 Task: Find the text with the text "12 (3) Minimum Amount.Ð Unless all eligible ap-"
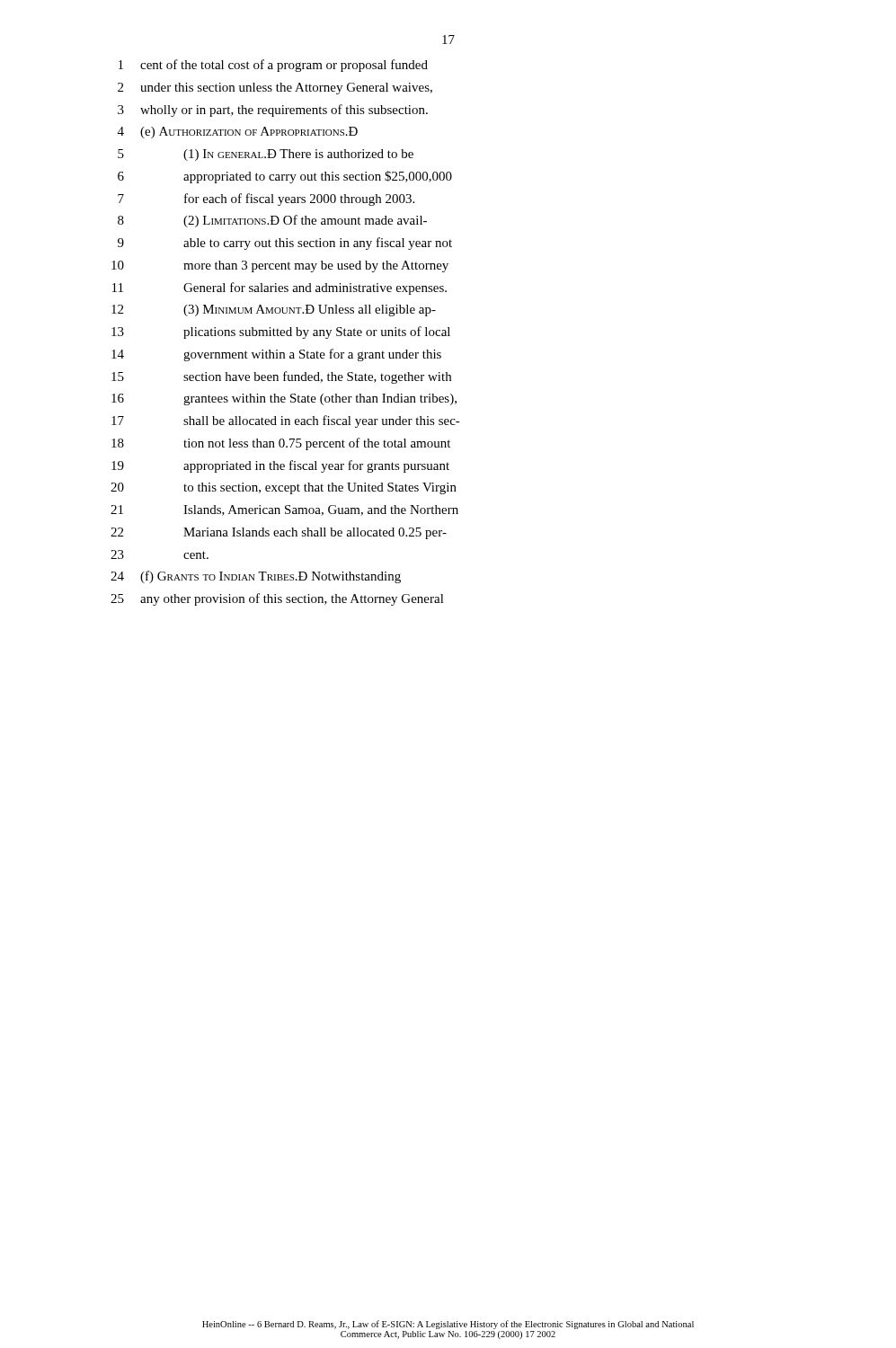click(274, 310)
